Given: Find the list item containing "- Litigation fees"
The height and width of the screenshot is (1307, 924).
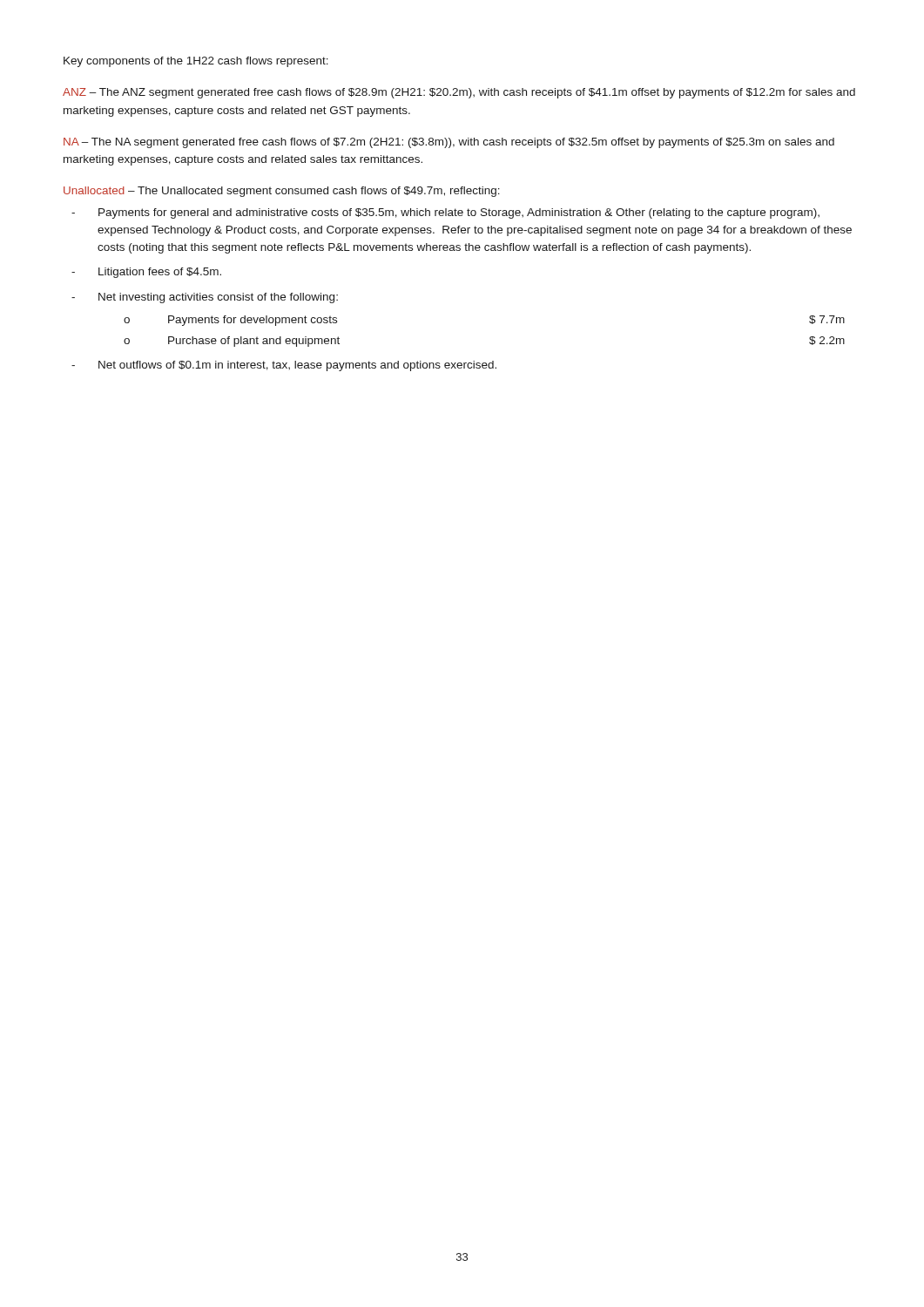Looking at the screenshot, I should (x=146, y=273).
